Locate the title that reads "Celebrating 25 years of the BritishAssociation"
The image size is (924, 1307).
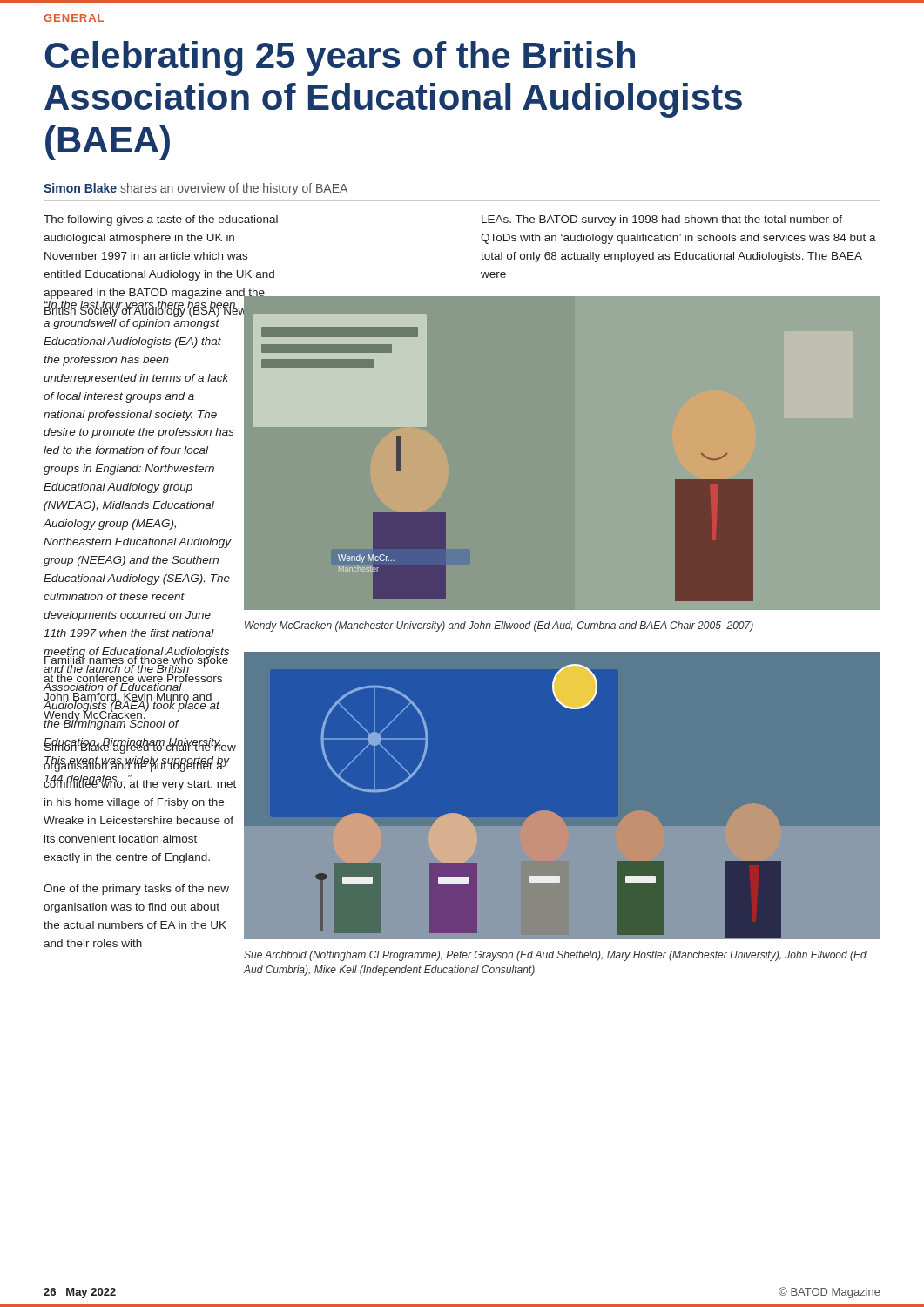tap(462, 98)
